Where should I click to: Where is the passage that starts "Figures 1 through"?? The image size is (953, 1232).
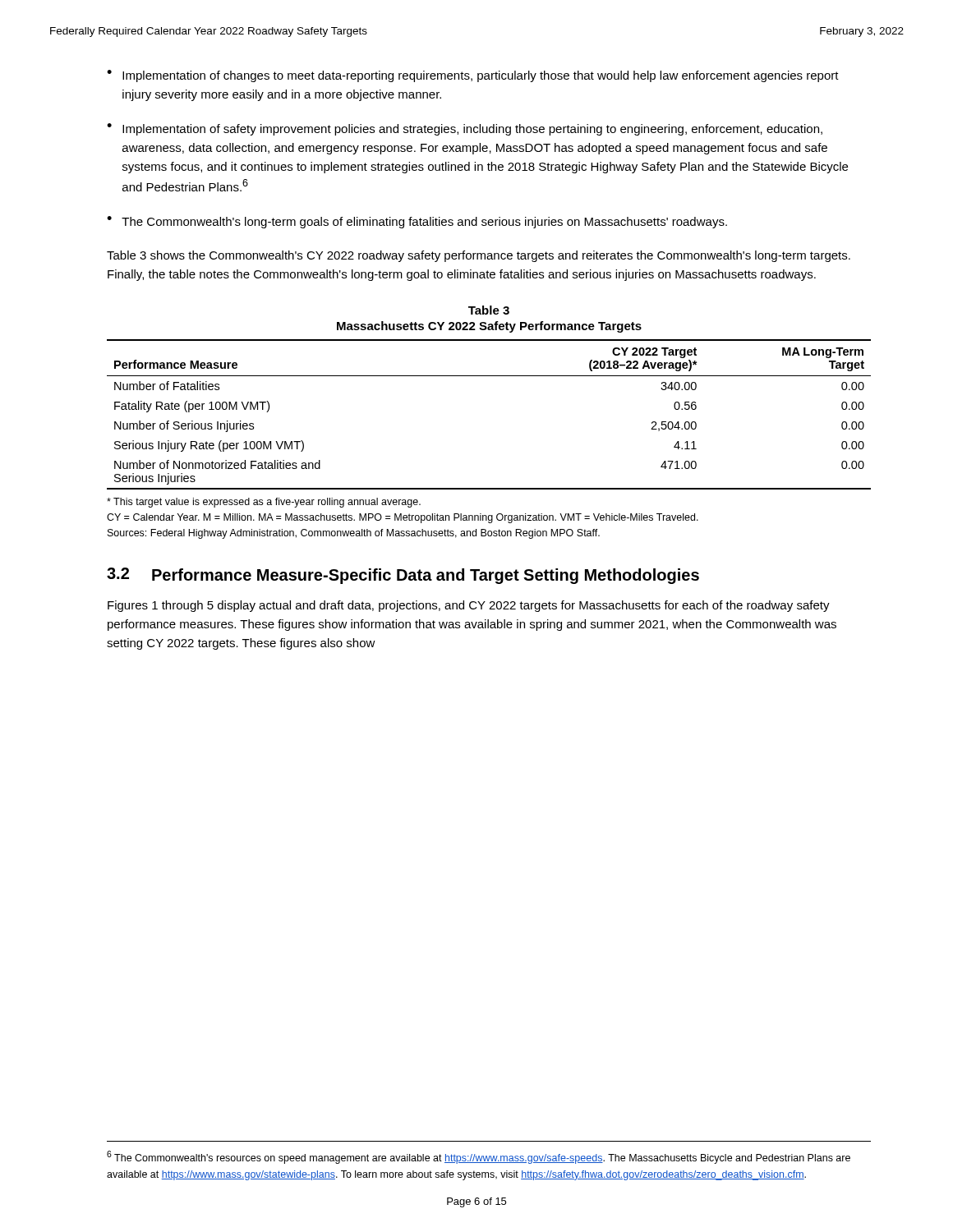[x=472, y=624]
